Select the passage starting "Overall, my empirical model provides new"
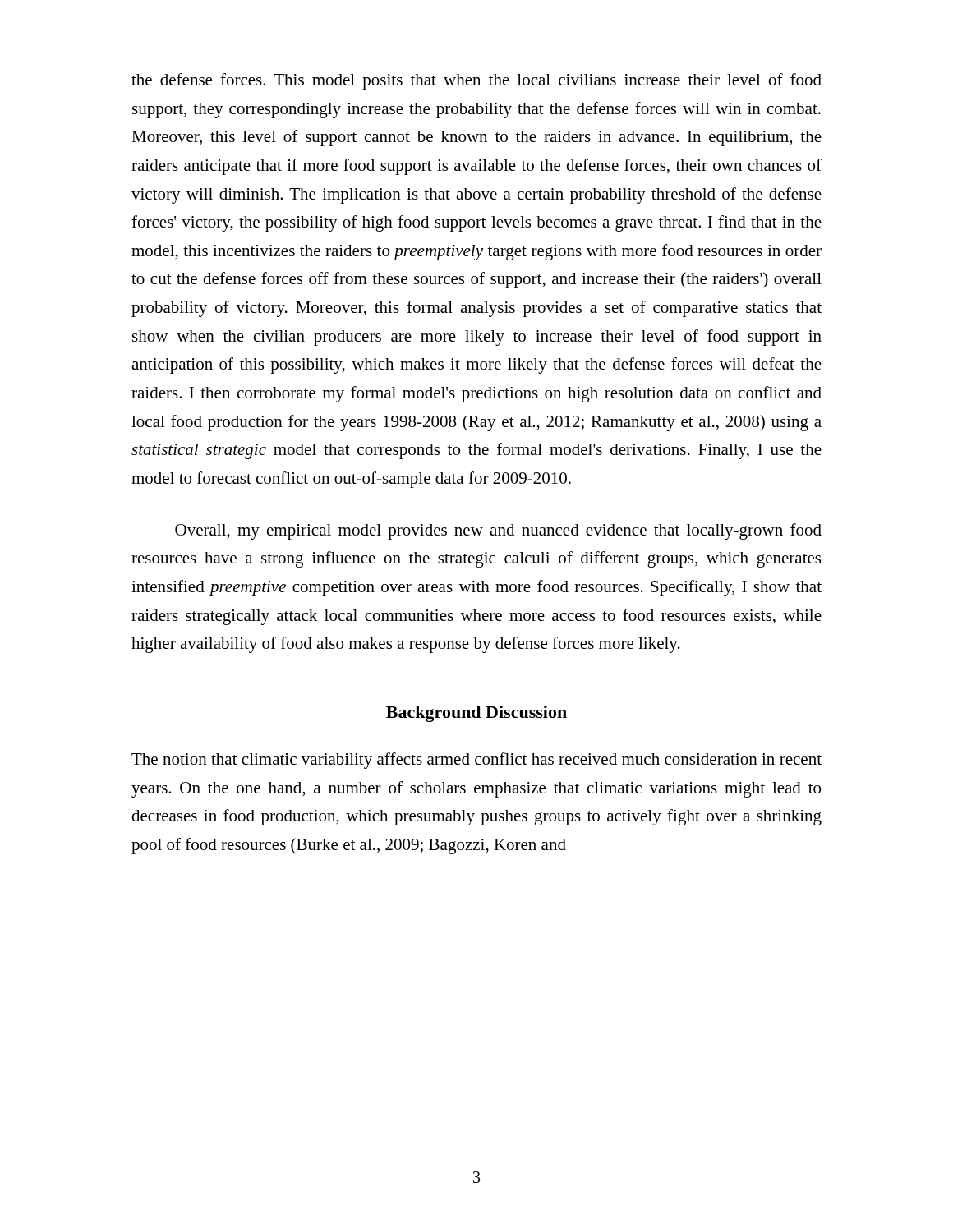The width and height of the screenshot is (953, 1232). pyautogui.click(x=476, y=587)
